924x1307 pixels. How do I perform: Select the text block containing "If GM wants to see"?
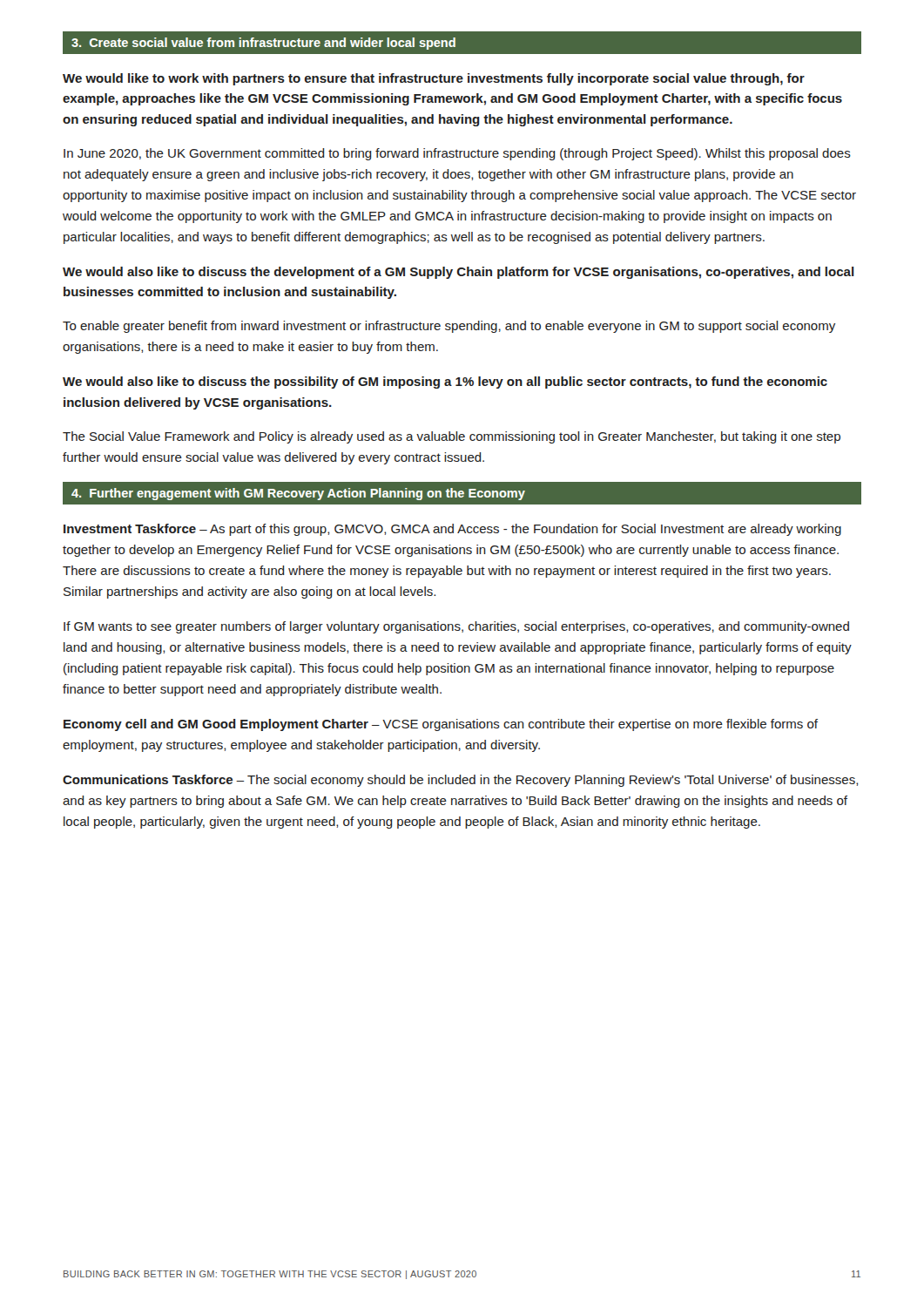(457, 657)
